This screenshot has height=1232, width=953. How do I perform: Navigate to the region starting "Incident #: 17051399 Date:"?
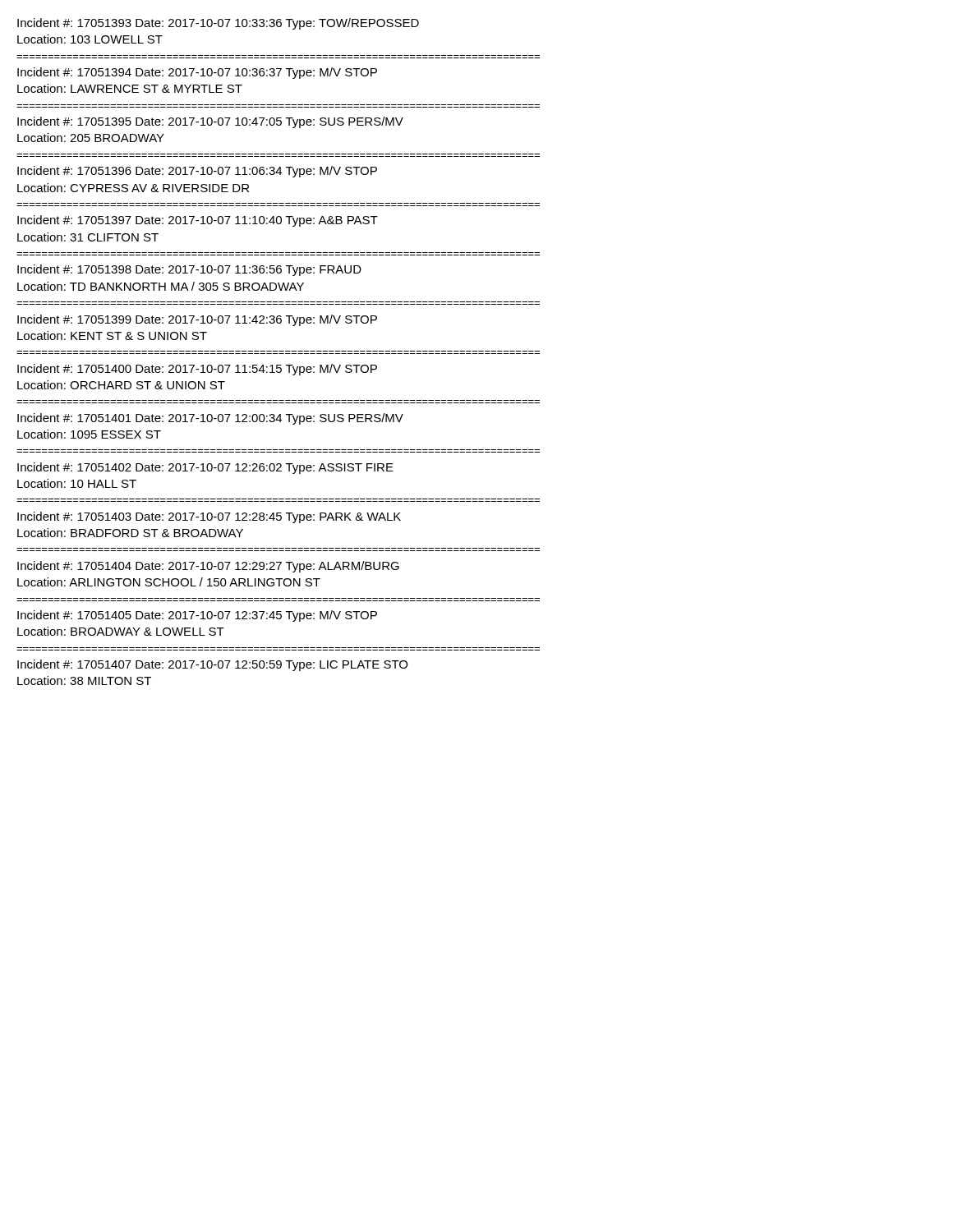197,320
